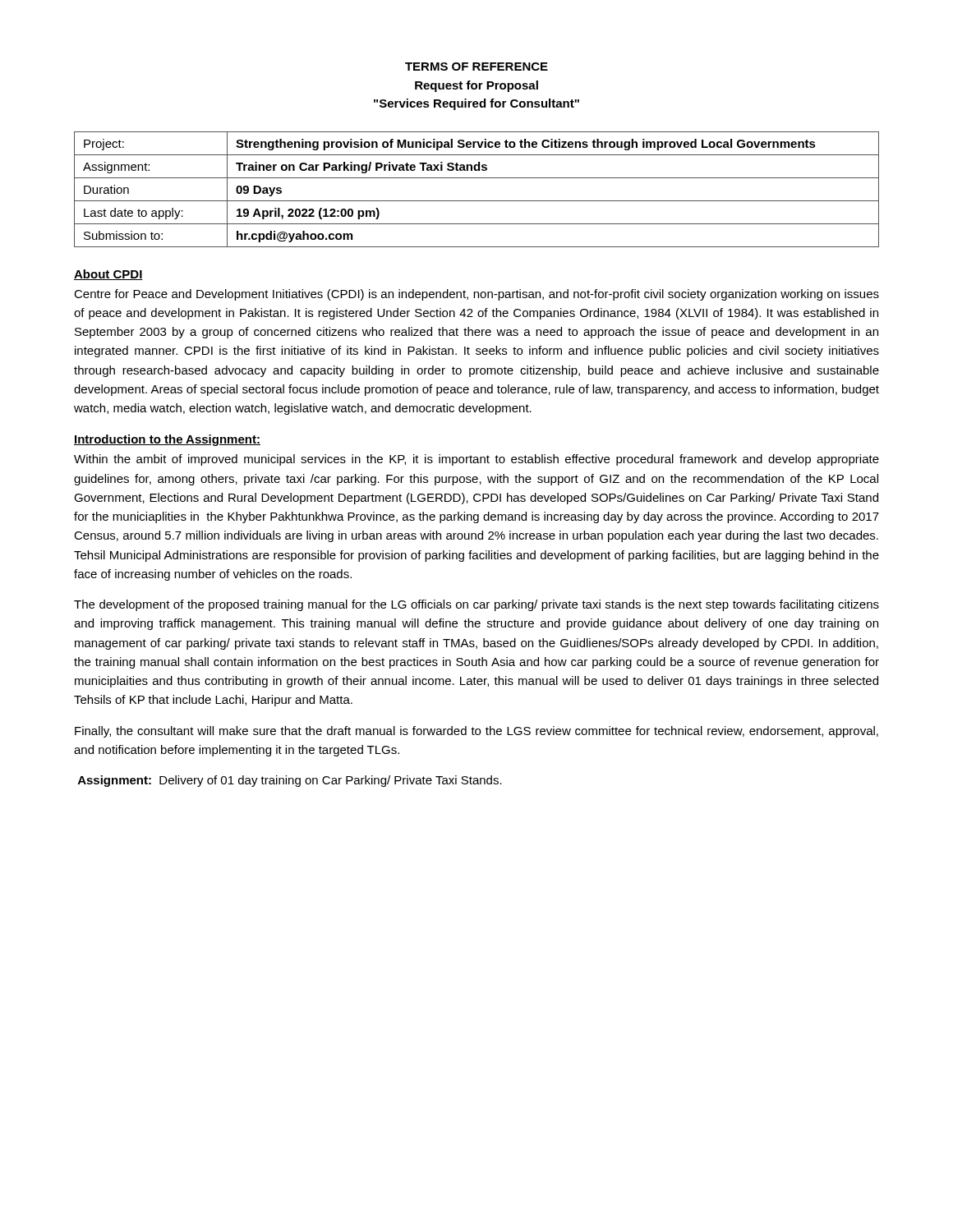Click on the region starting "Centre for Peace and Development"
Viewport: 953px width, 1232px height.
476,351
